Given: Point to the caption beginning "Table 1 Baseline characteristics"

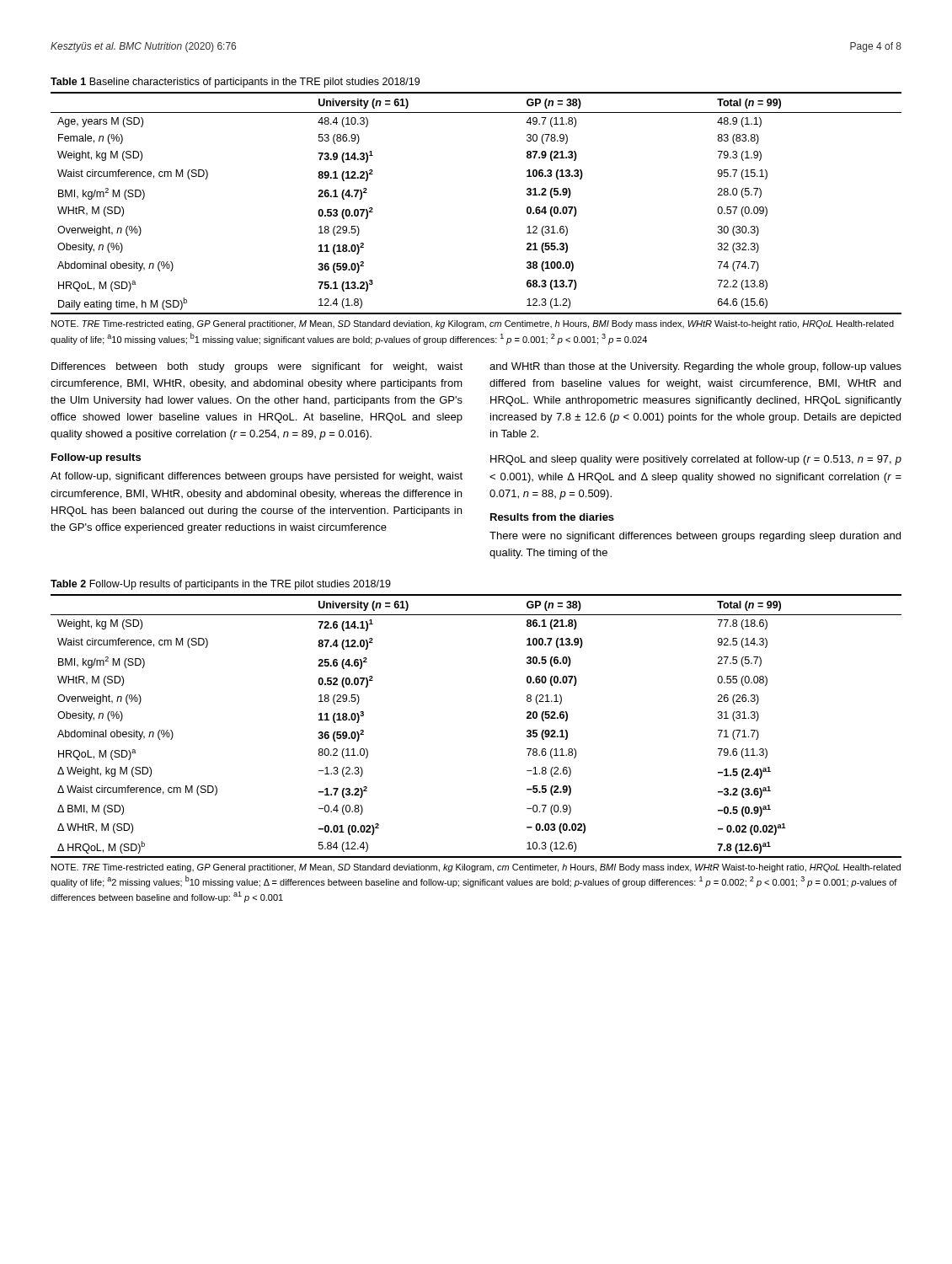Looking at the screenshot, I should click(x=235, y=82).
